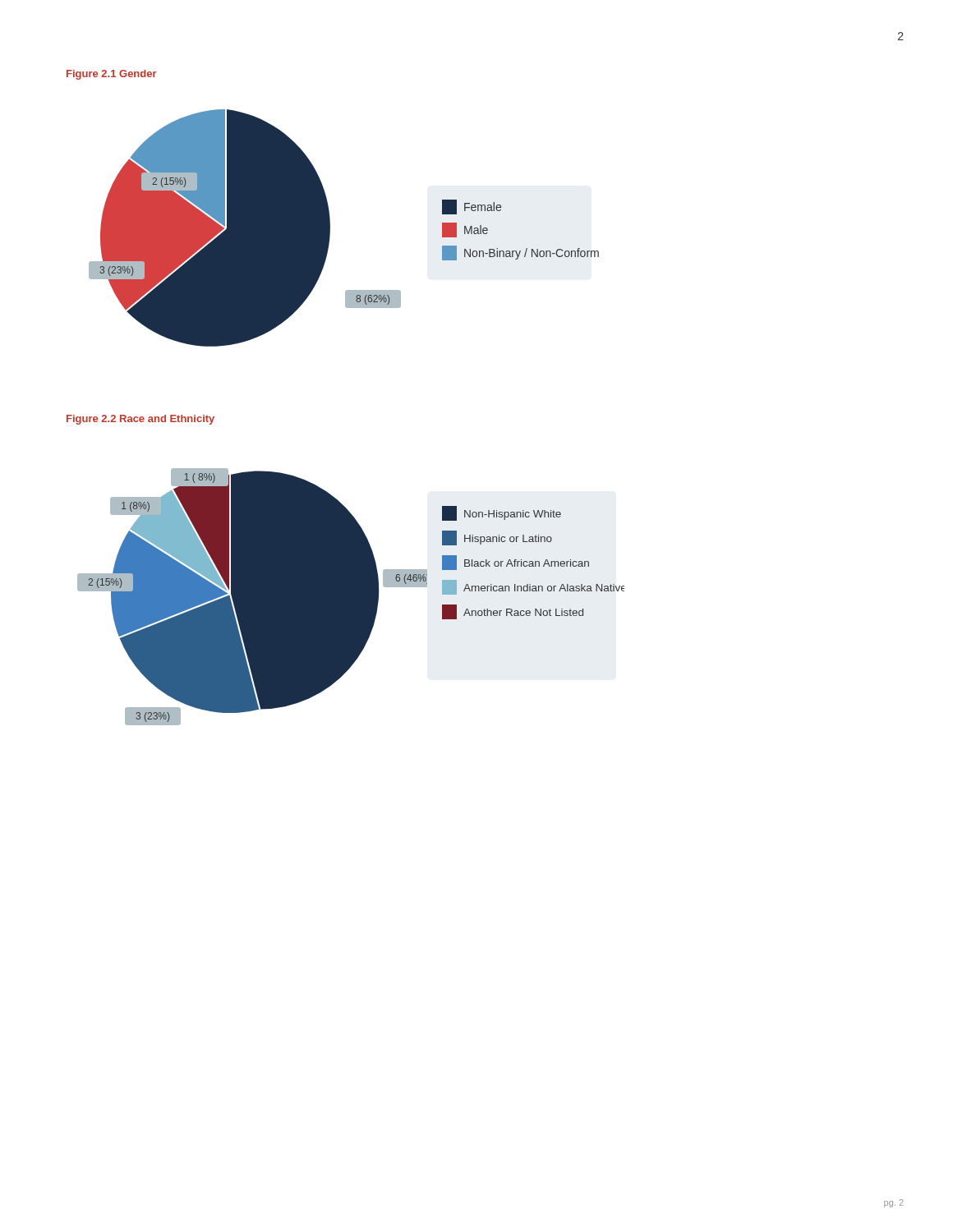This screenshot has width=953, height=1232.
Task: Find the passage starting "Figure 2.2 Race and Ethnicity"
Action: (140, 419)
